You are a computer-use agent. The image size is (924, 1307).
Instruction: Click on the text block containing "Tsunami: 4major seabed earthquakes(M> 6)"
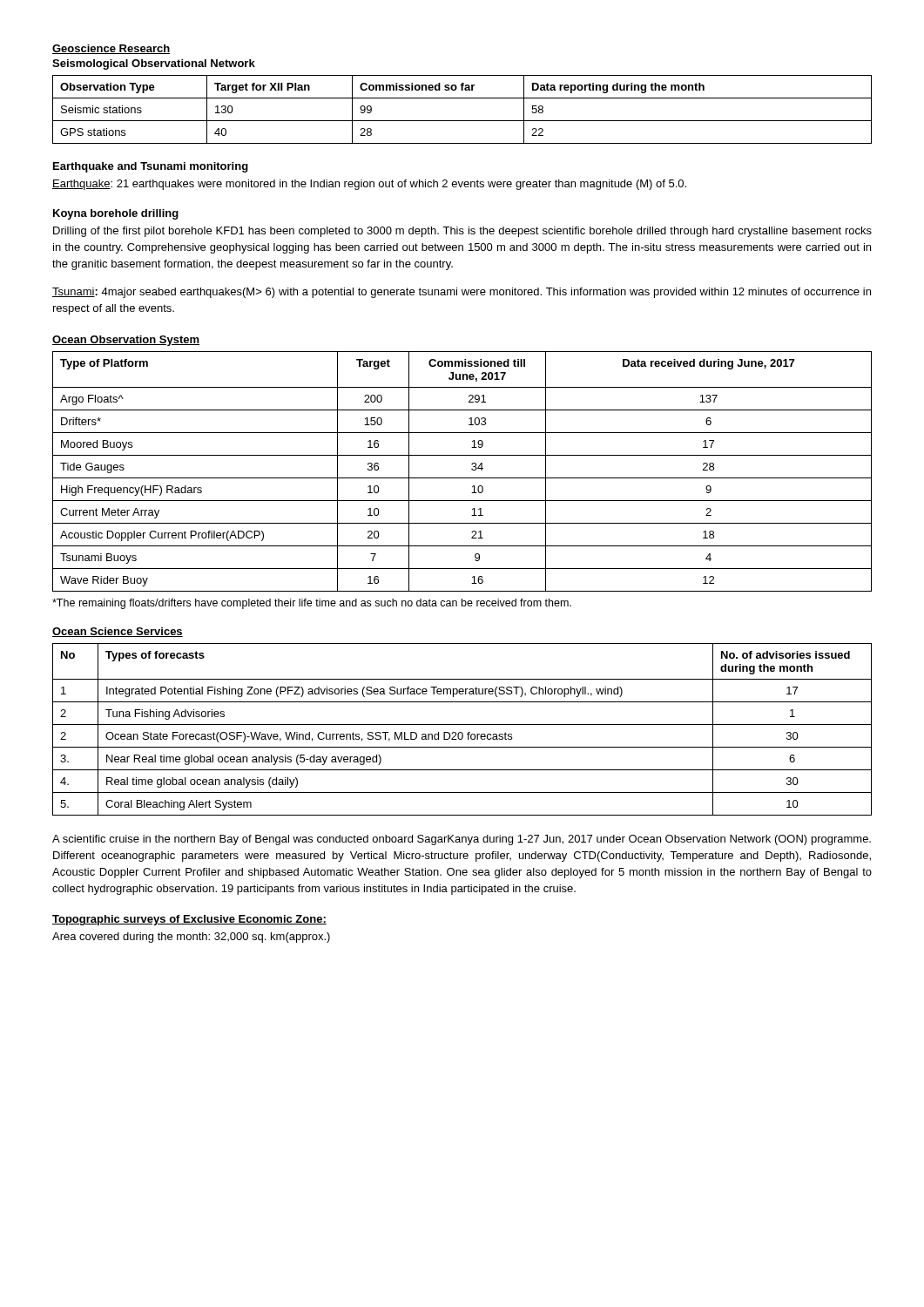462,301
